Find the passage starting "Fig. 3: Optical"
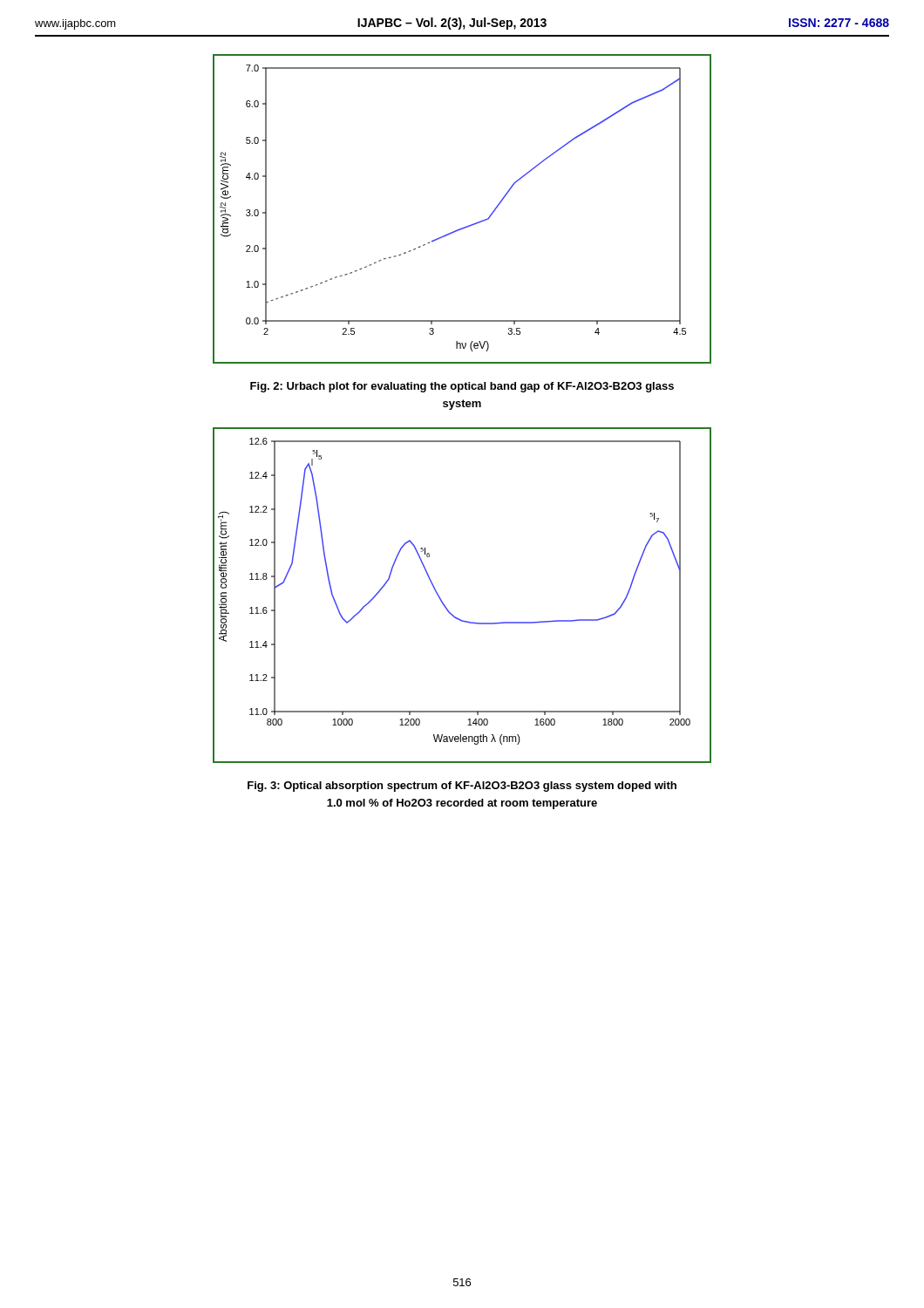The width and height of the screenshot is (924, 1308). (x=462, y=794)
